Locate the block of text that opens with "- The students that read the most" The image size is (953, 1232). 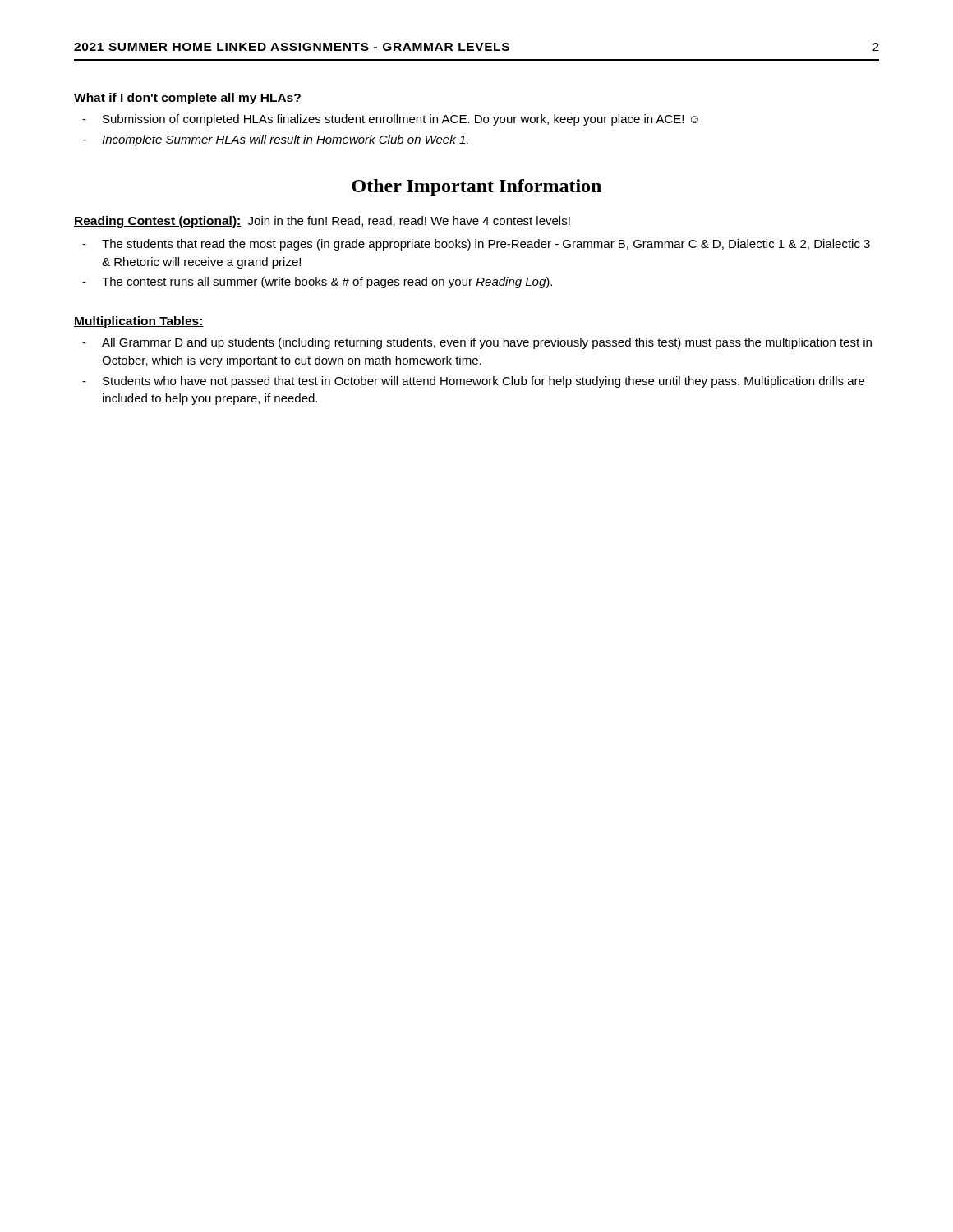(481, 253)
